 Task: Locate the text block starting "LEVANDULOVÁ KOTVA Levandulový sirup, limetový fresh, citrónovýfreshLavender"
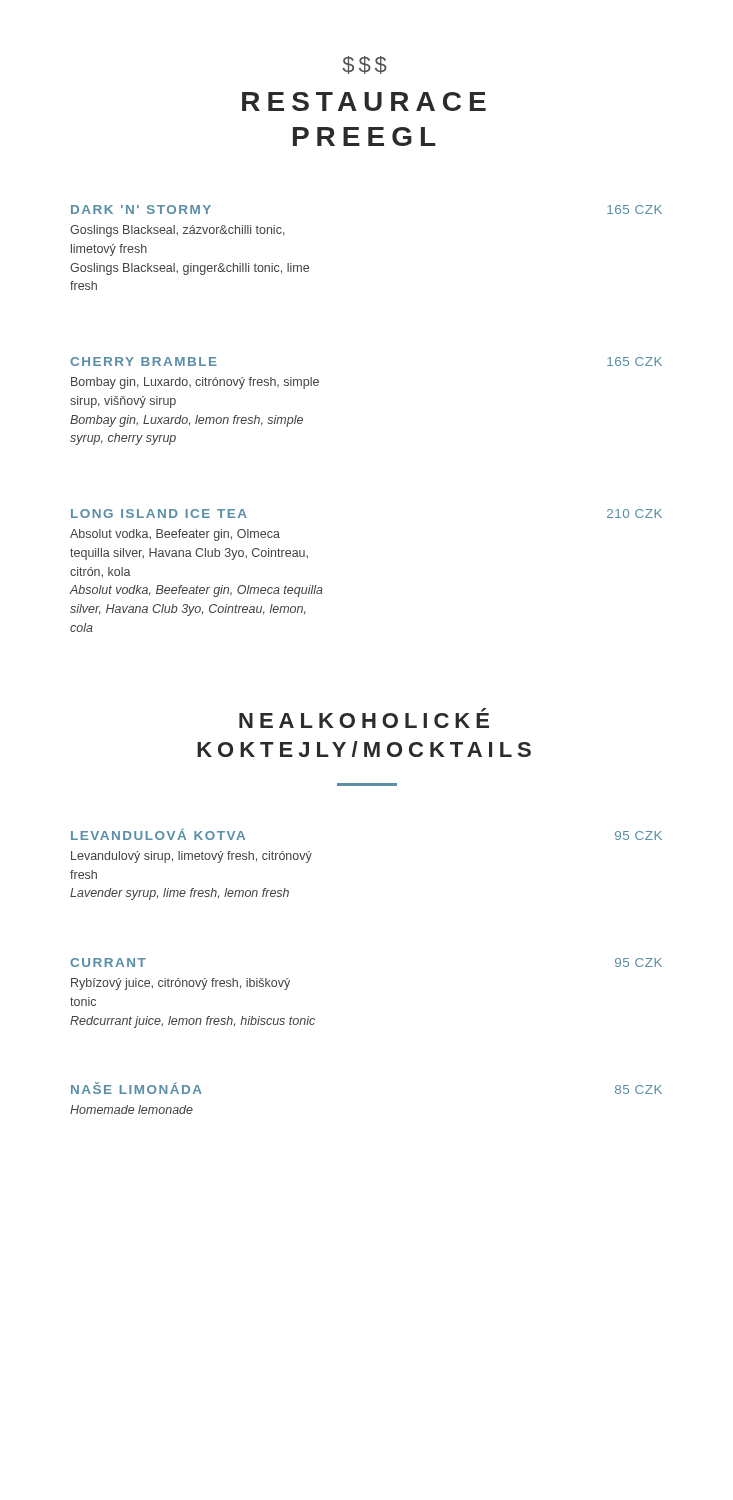[x=160, y=832]
